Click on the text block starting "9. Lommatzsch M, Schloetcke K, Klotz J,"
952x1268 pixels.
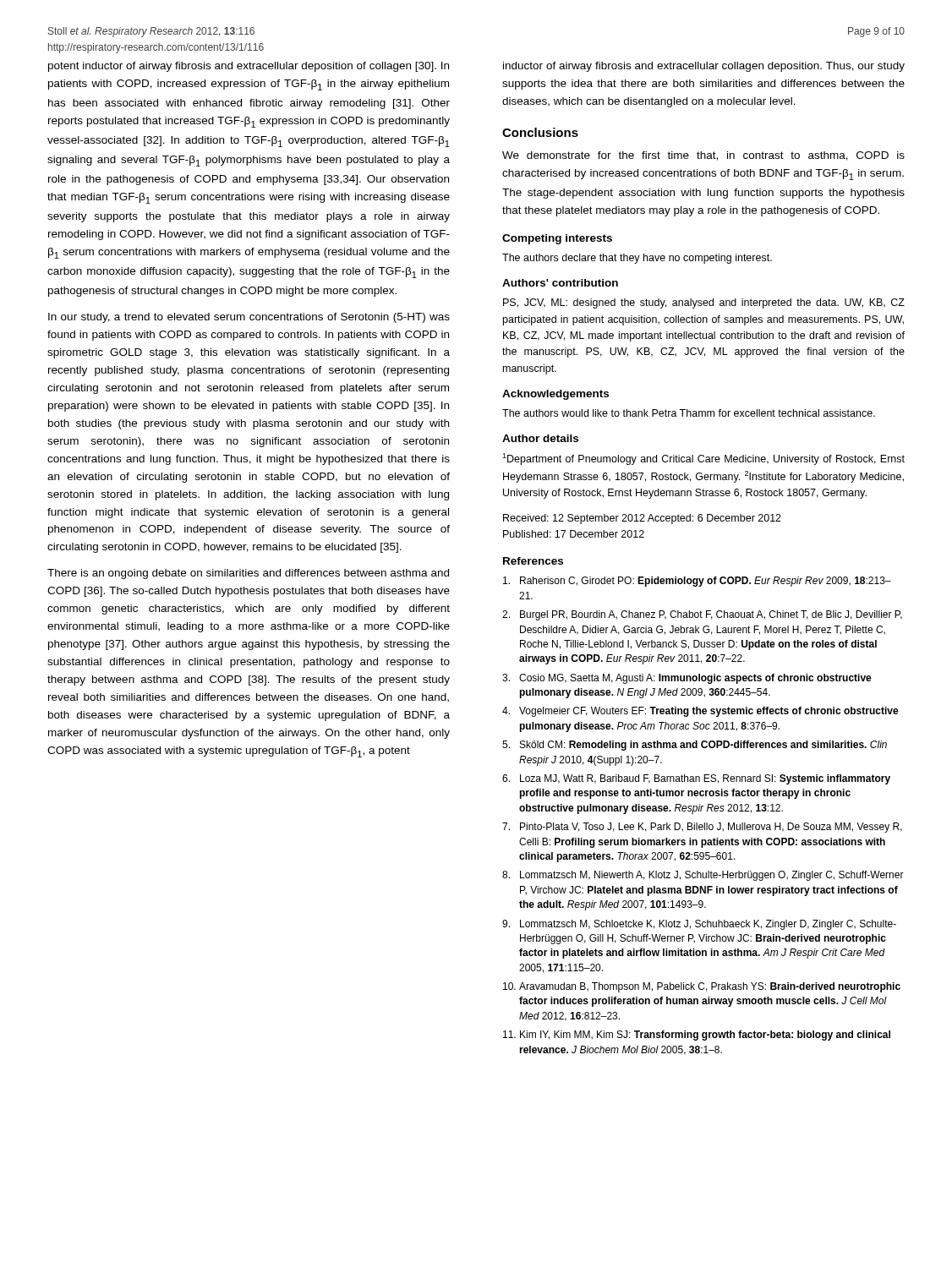click(703, 946)
